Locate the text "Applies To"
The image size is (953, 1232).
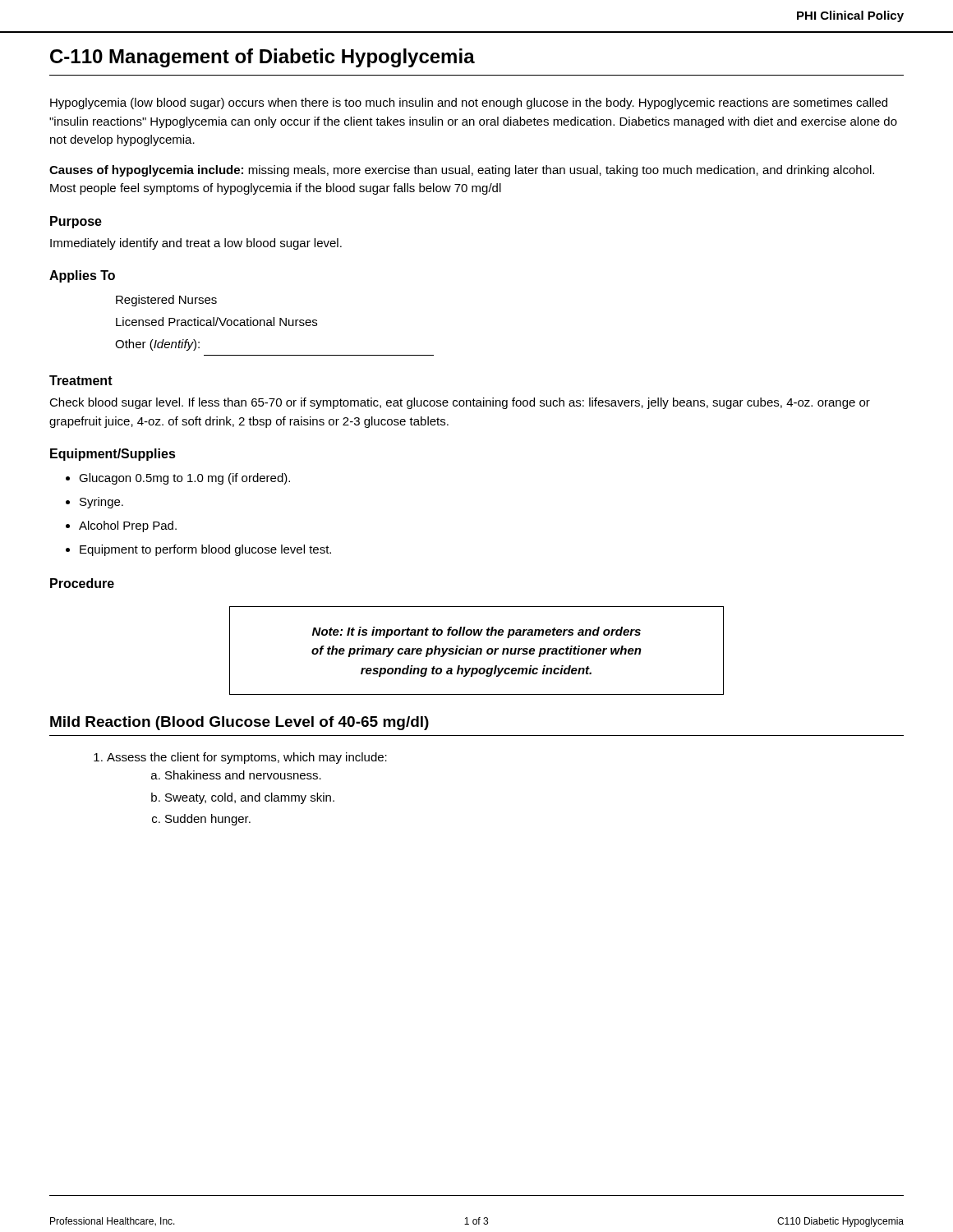pyautogui.click(x=82, y=276)
